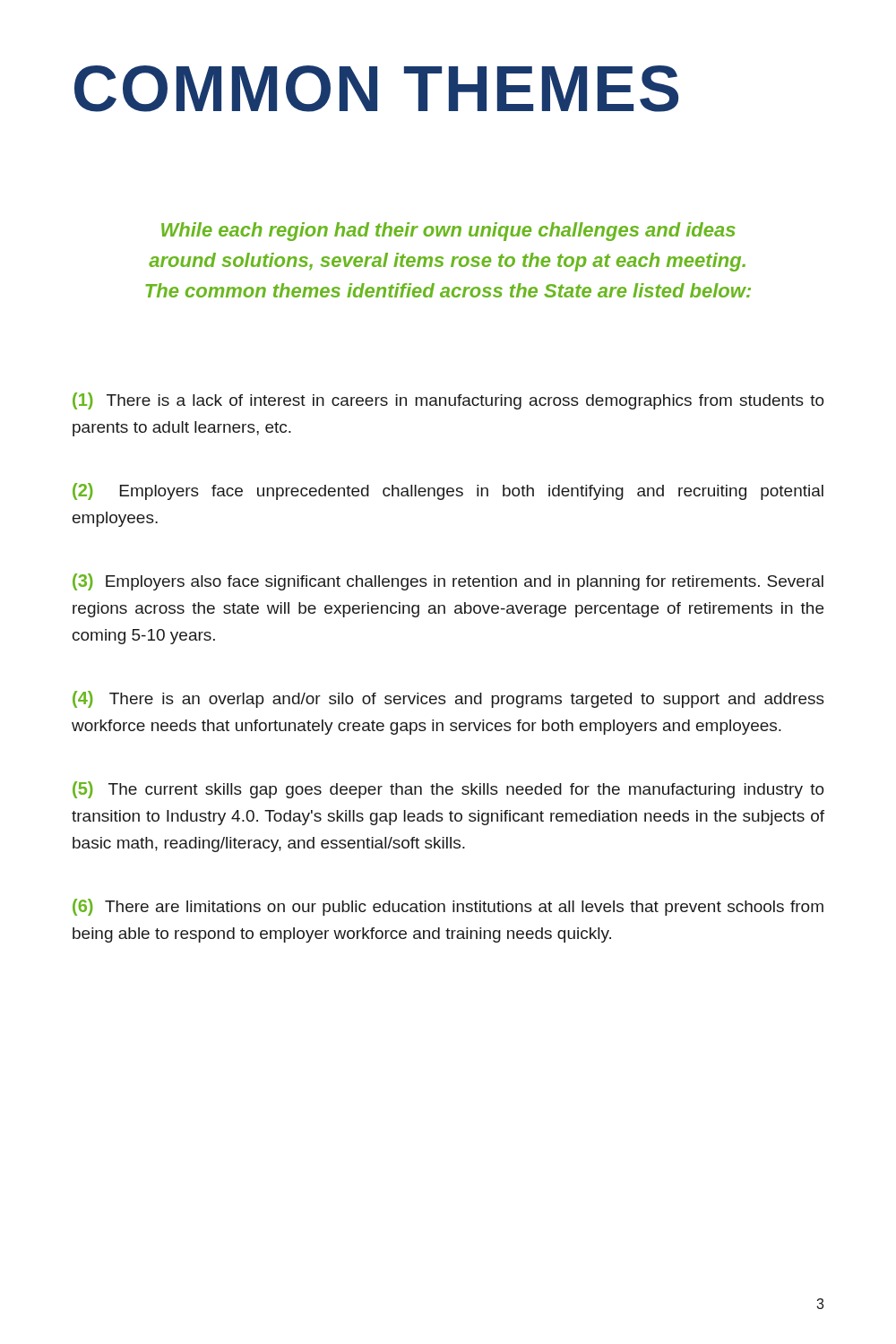
Task: Select the text starting "(6) There are"
Action: pyautogui.click(x=448, y=919)
